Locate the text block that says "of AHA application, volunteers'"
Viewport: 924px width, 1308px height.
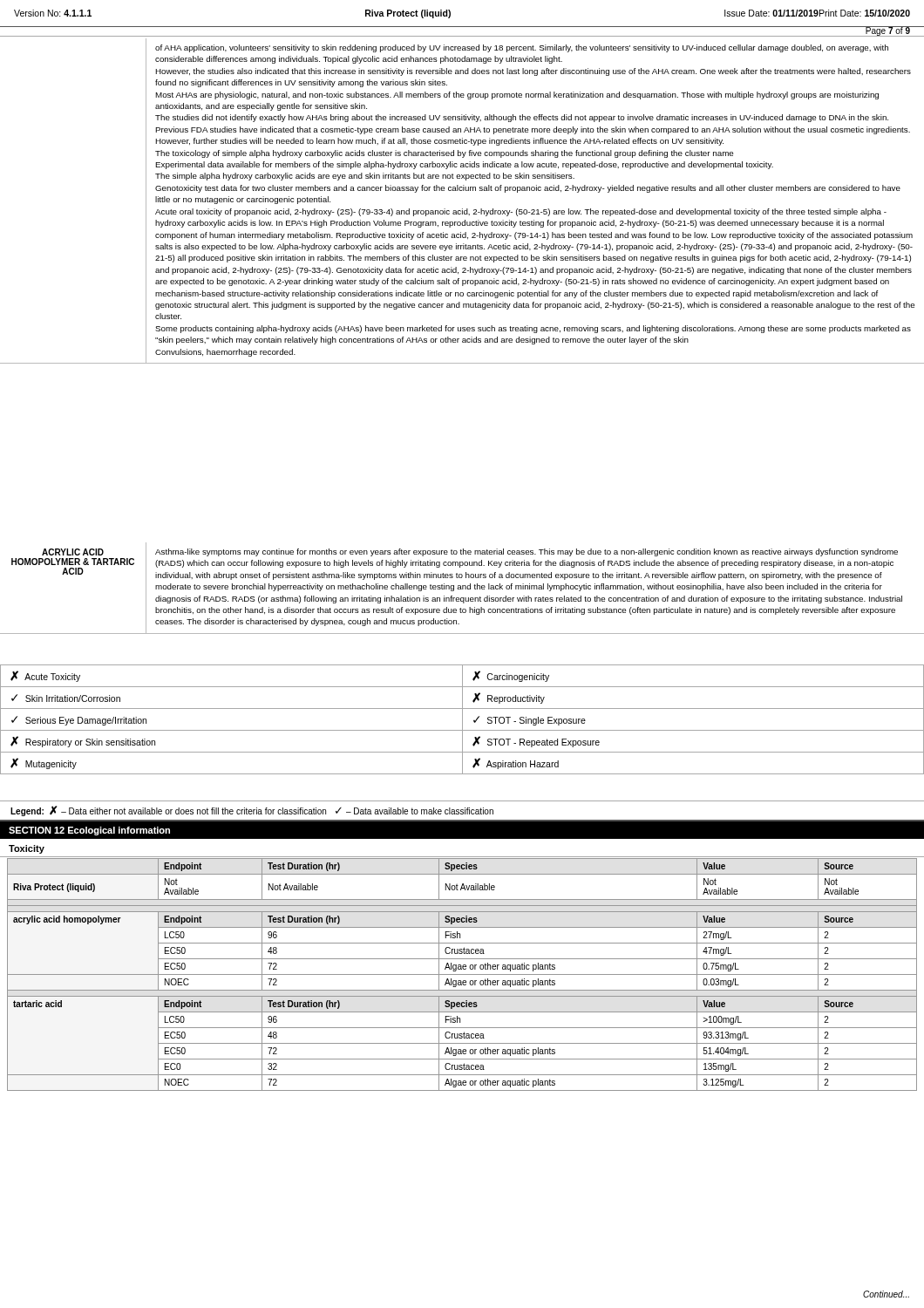[x=535, y=200]
